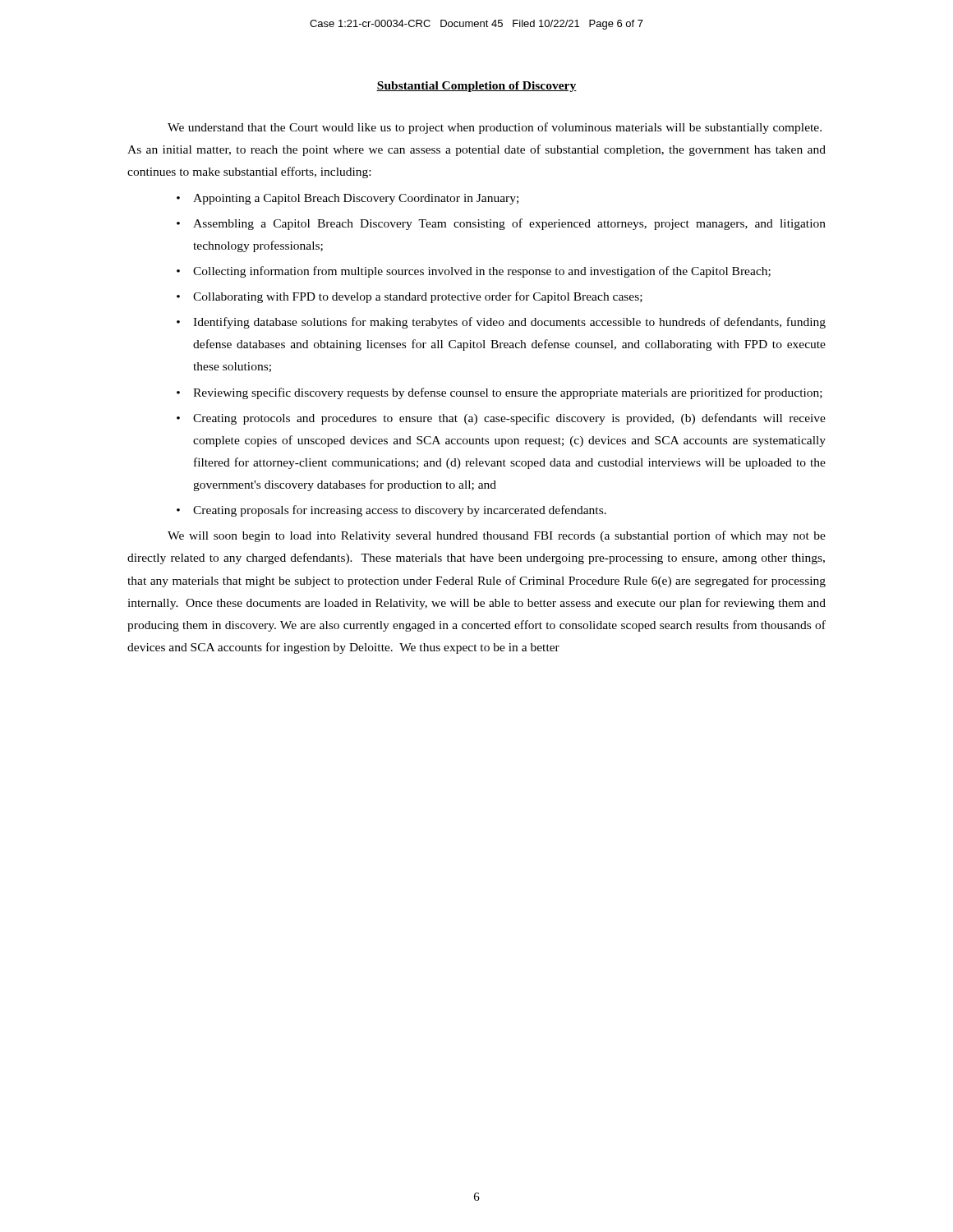Click on the region starting "• Assembling a Capitol Breach Discovery Team consisting"
Screen dimensions: 1232x953
pos(497,234)
